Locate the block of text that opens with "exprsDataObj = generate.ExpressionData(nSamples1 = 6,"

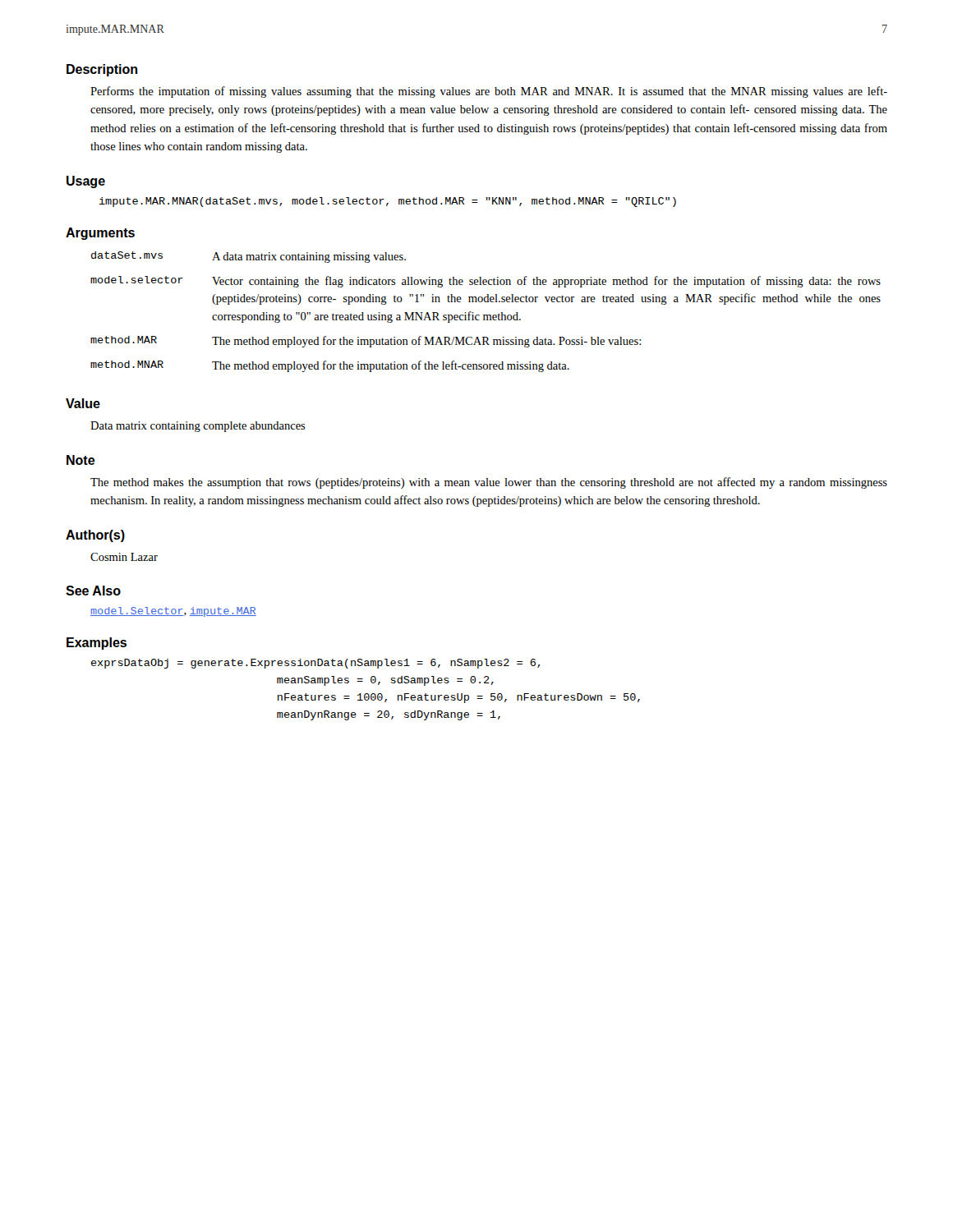click(x=489, y=690)
